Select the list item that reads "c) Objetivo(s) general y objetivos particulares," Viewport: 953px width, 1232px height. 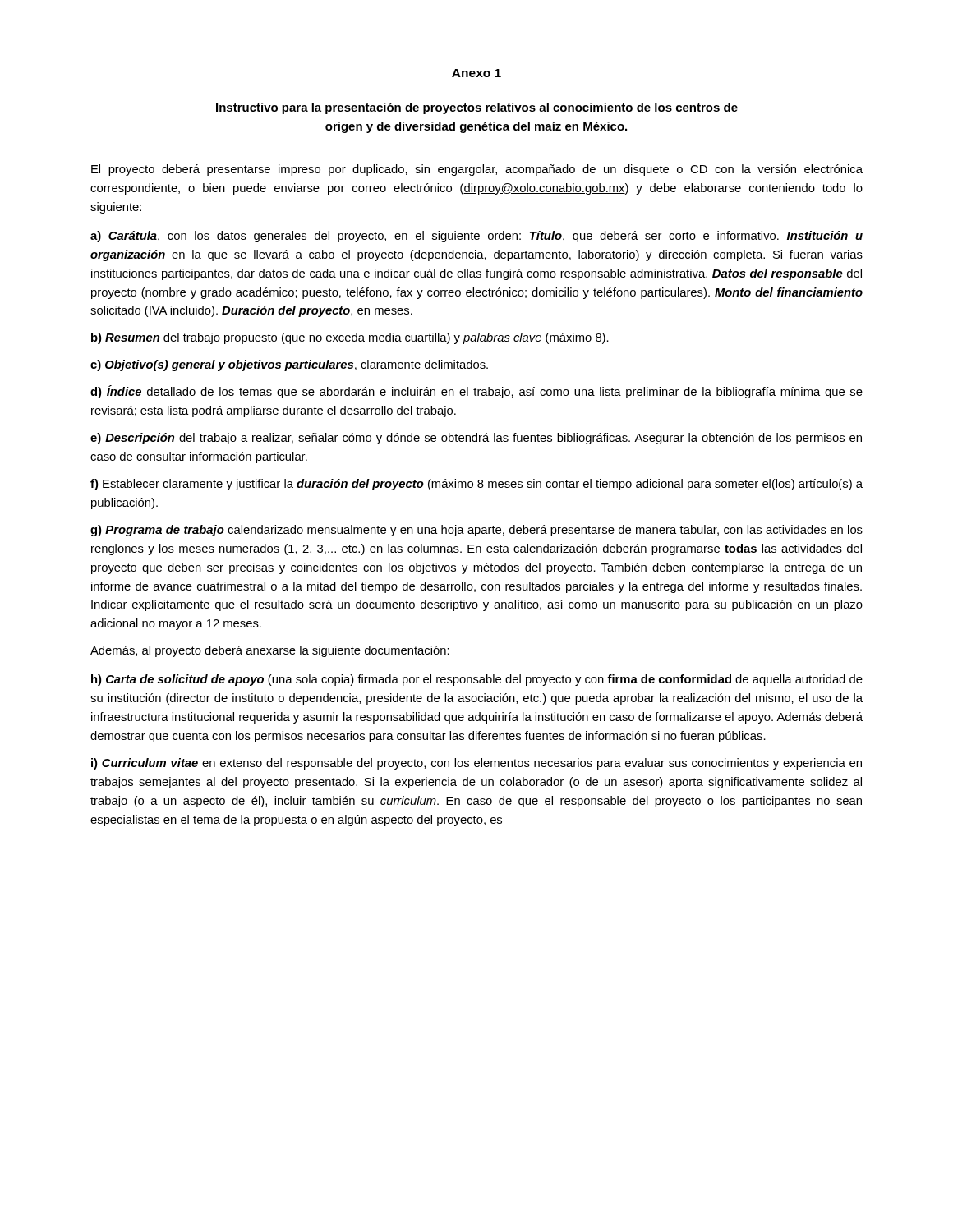pyautogui.click(x=290, y=365)
